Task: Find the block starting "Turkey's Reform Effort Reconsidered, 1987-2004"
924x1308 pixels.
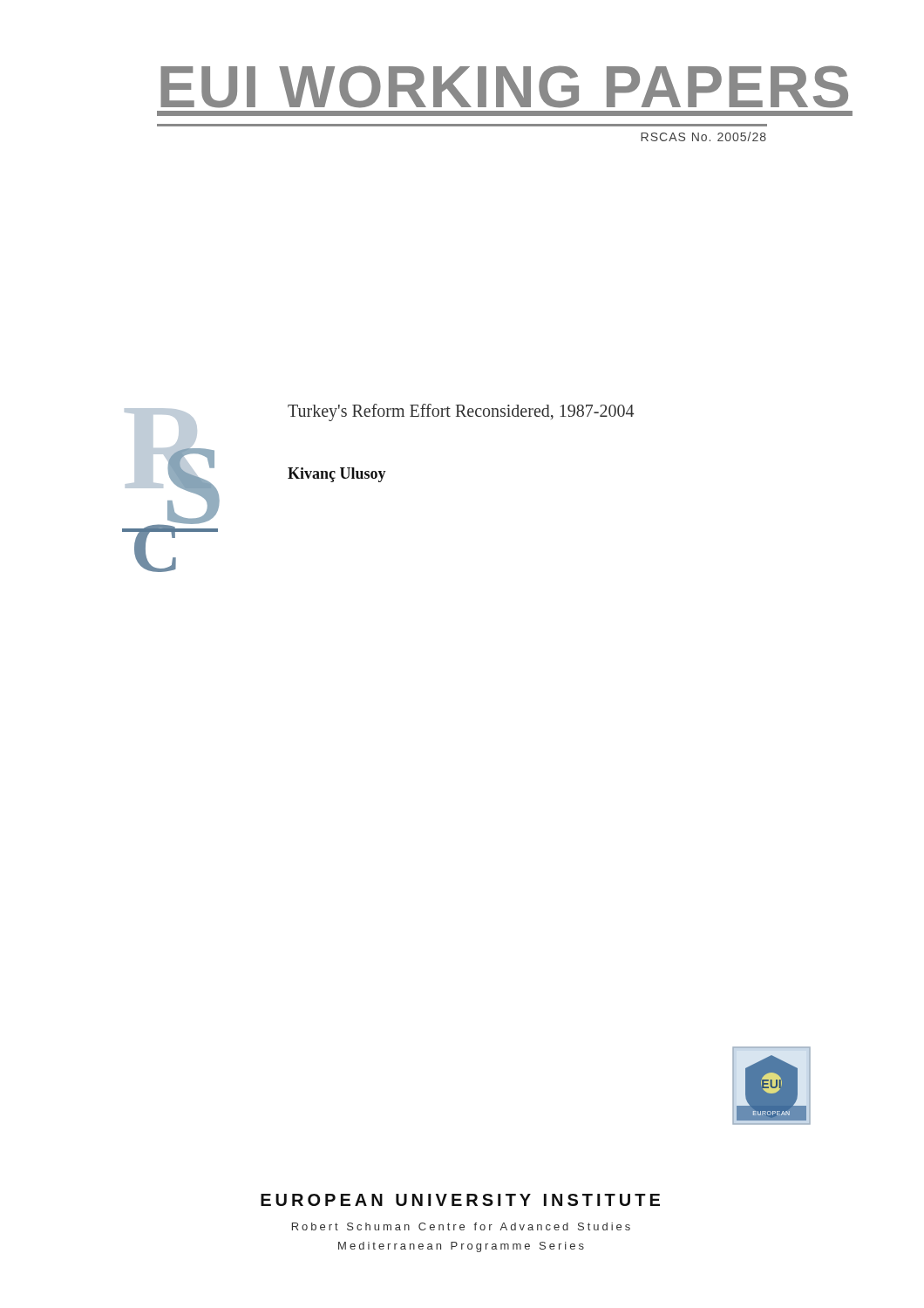Action: (x=461, y=412)
